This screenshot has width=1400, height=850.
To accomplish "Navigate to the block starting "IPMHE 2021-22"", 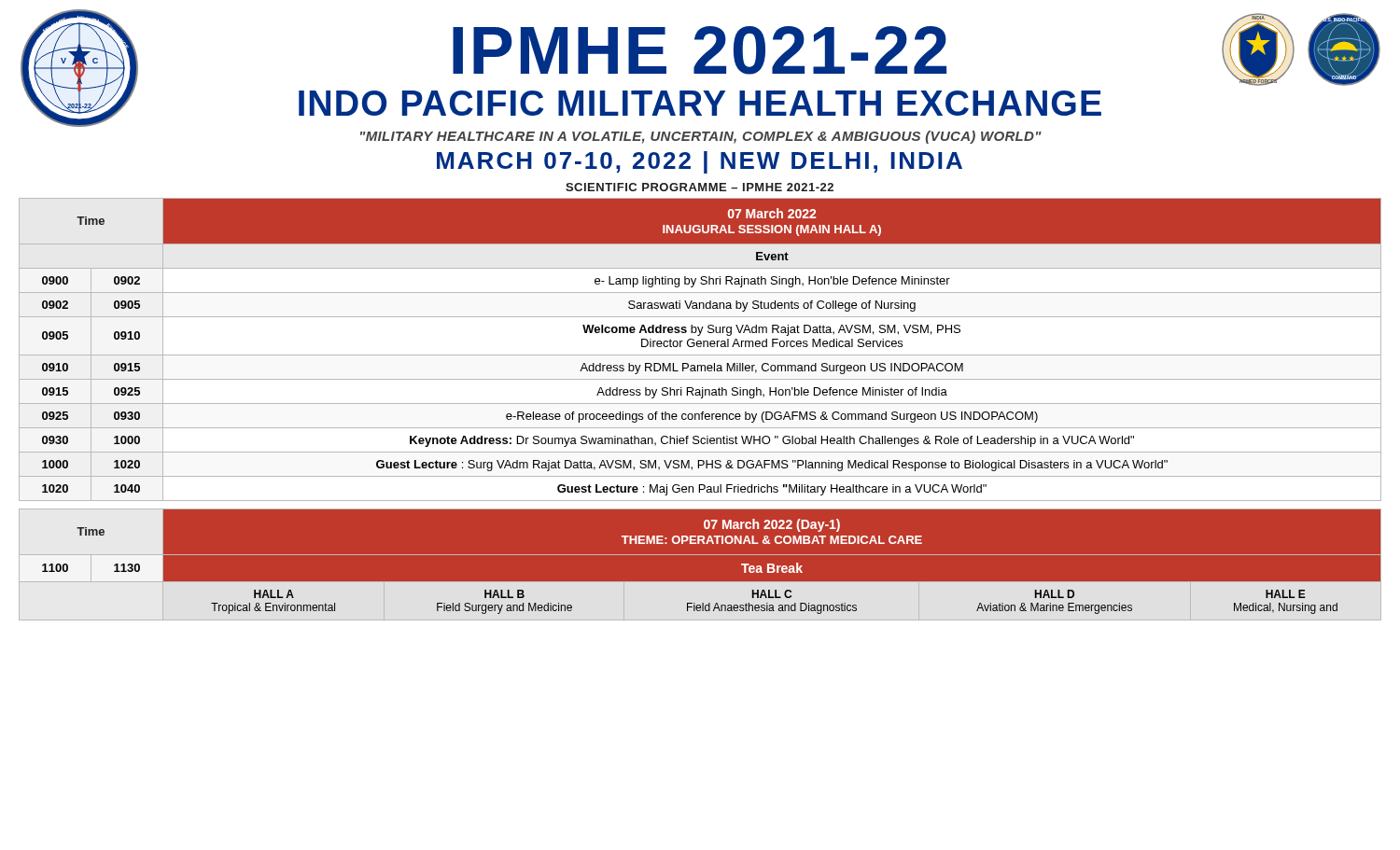I will [x=700, y=50].
